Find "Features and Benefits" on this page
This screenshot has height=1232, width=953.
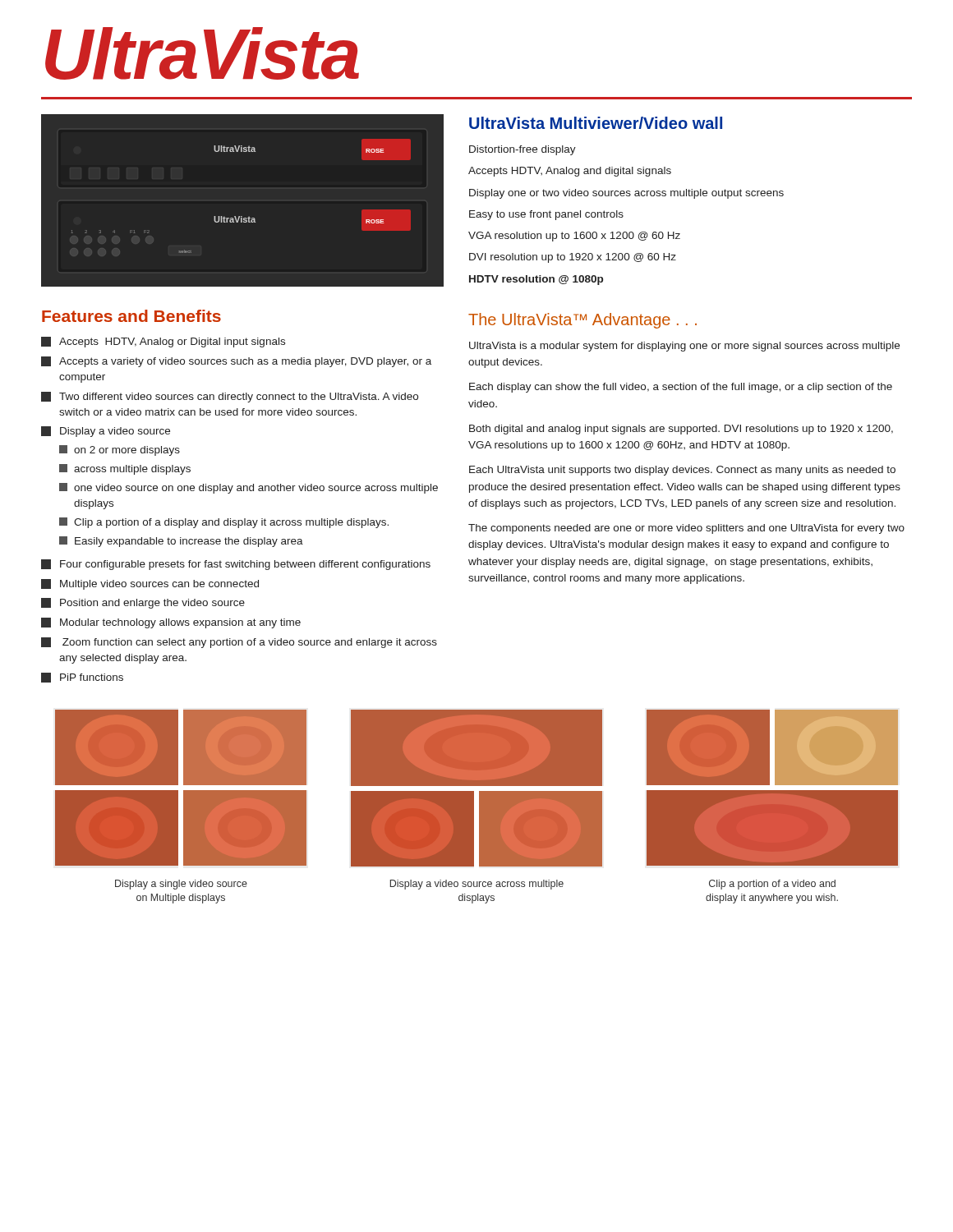pyautogui.click(x=131, y=316)
